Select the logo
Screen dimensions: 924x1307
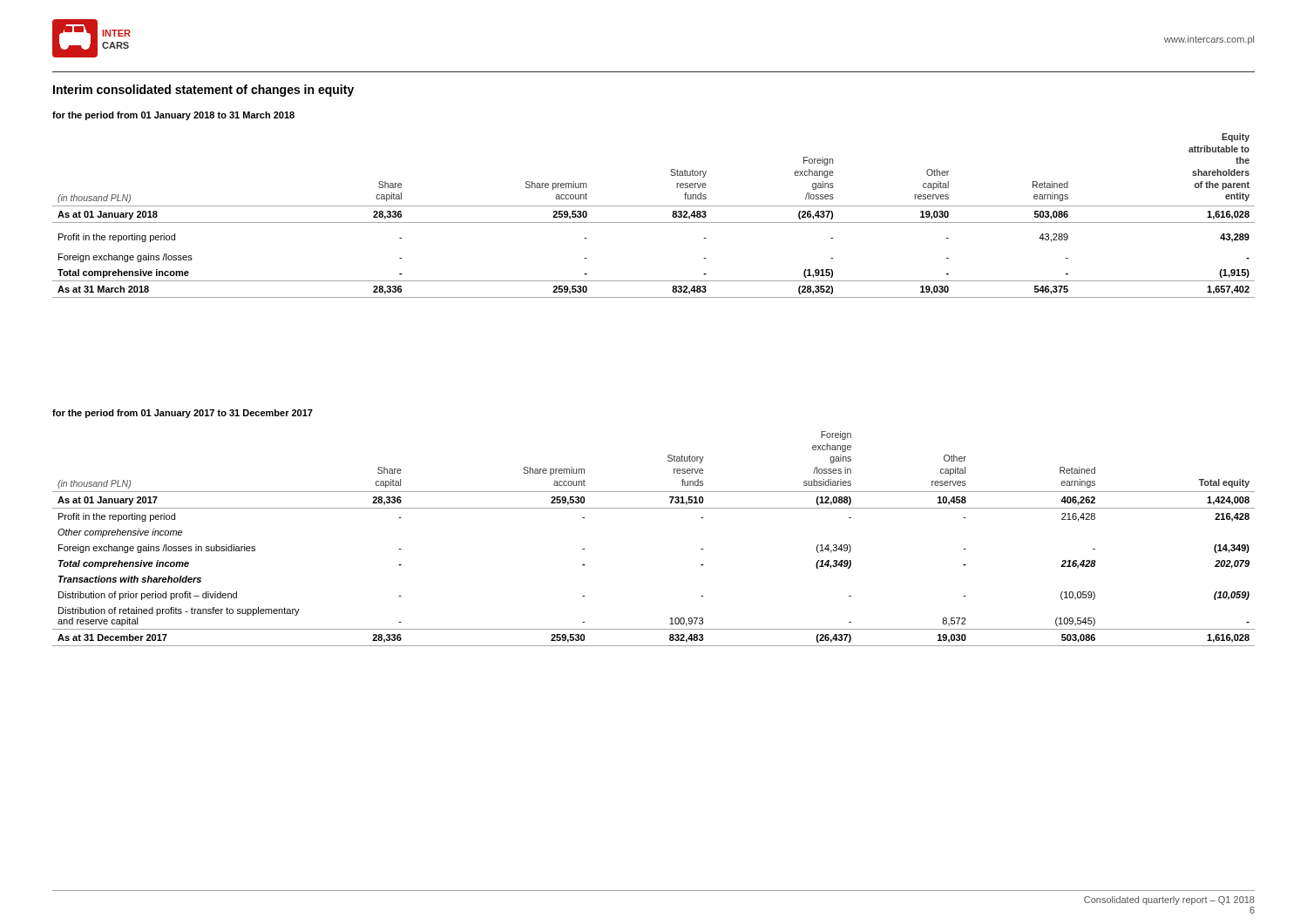point(91,39)
